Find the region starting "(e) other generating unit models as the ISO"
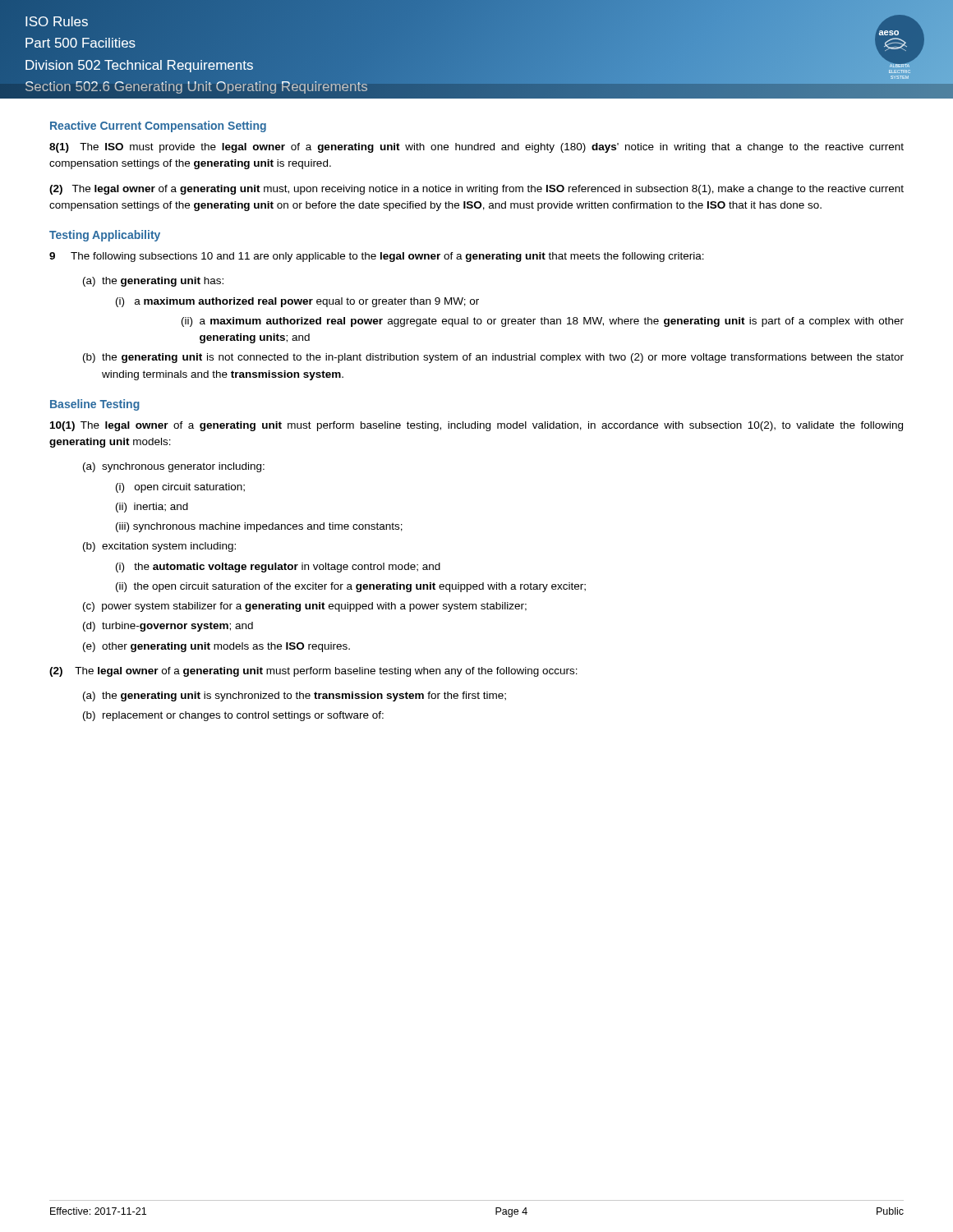This screenshot has width=953, height=1232. click(x=217, y=646)
